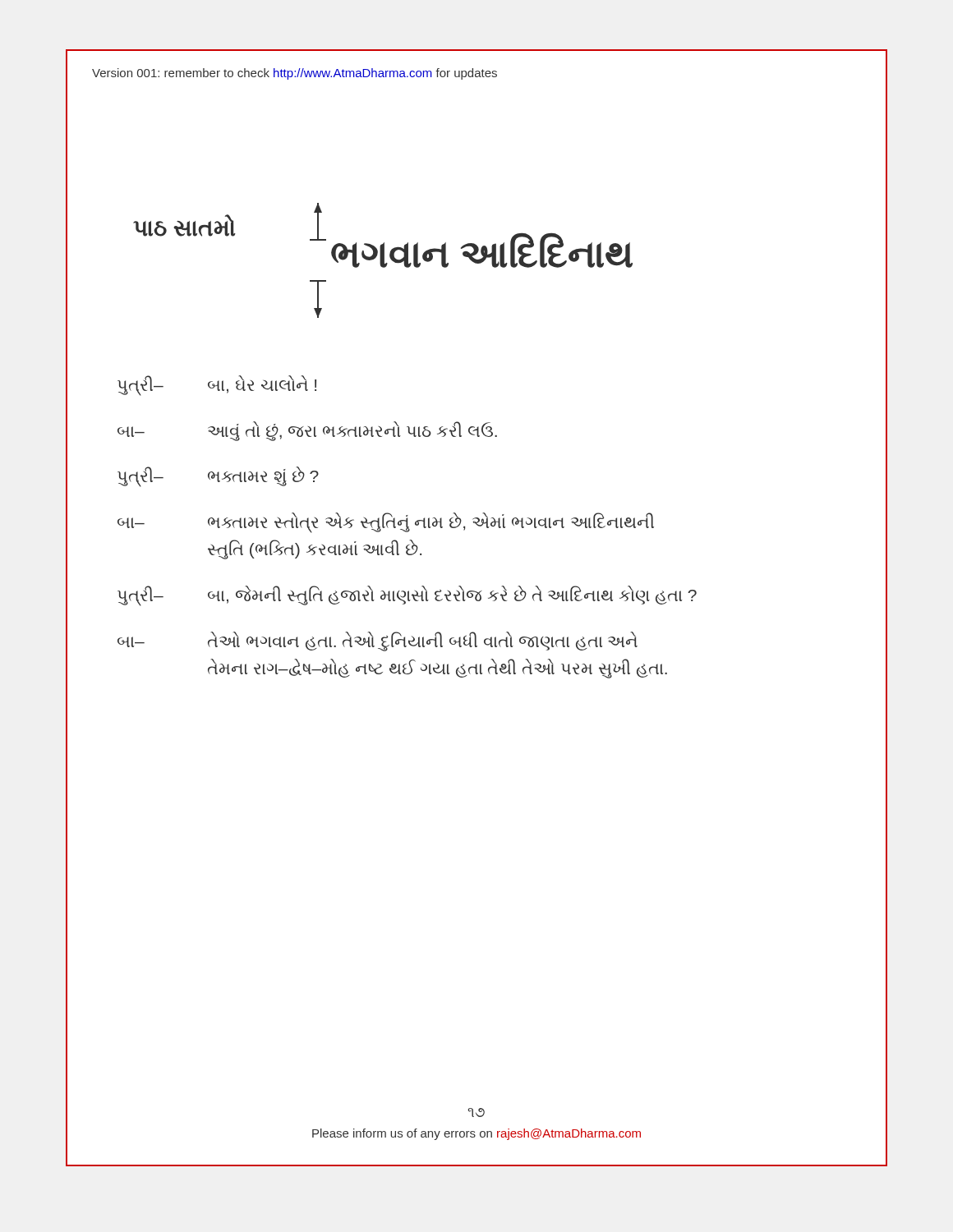Locate the block of text that opens with "બા– ભક્તામર સ્તોત્ર એક સ્તુતિનું"

coord(485,536)
